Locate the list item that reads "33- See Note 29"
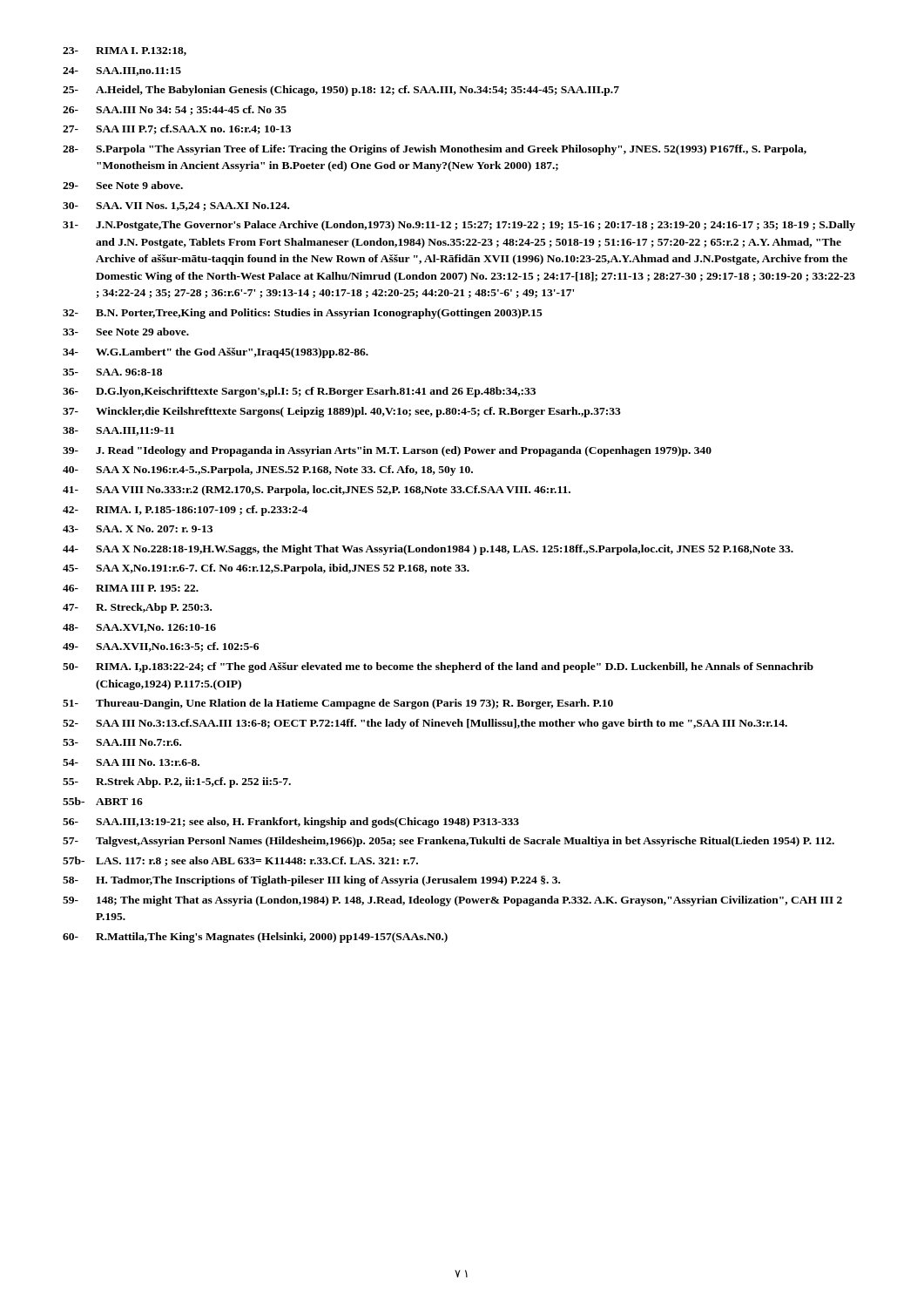Image resolution: width=924 pixels, height=1307 pixels. [126, 332]
